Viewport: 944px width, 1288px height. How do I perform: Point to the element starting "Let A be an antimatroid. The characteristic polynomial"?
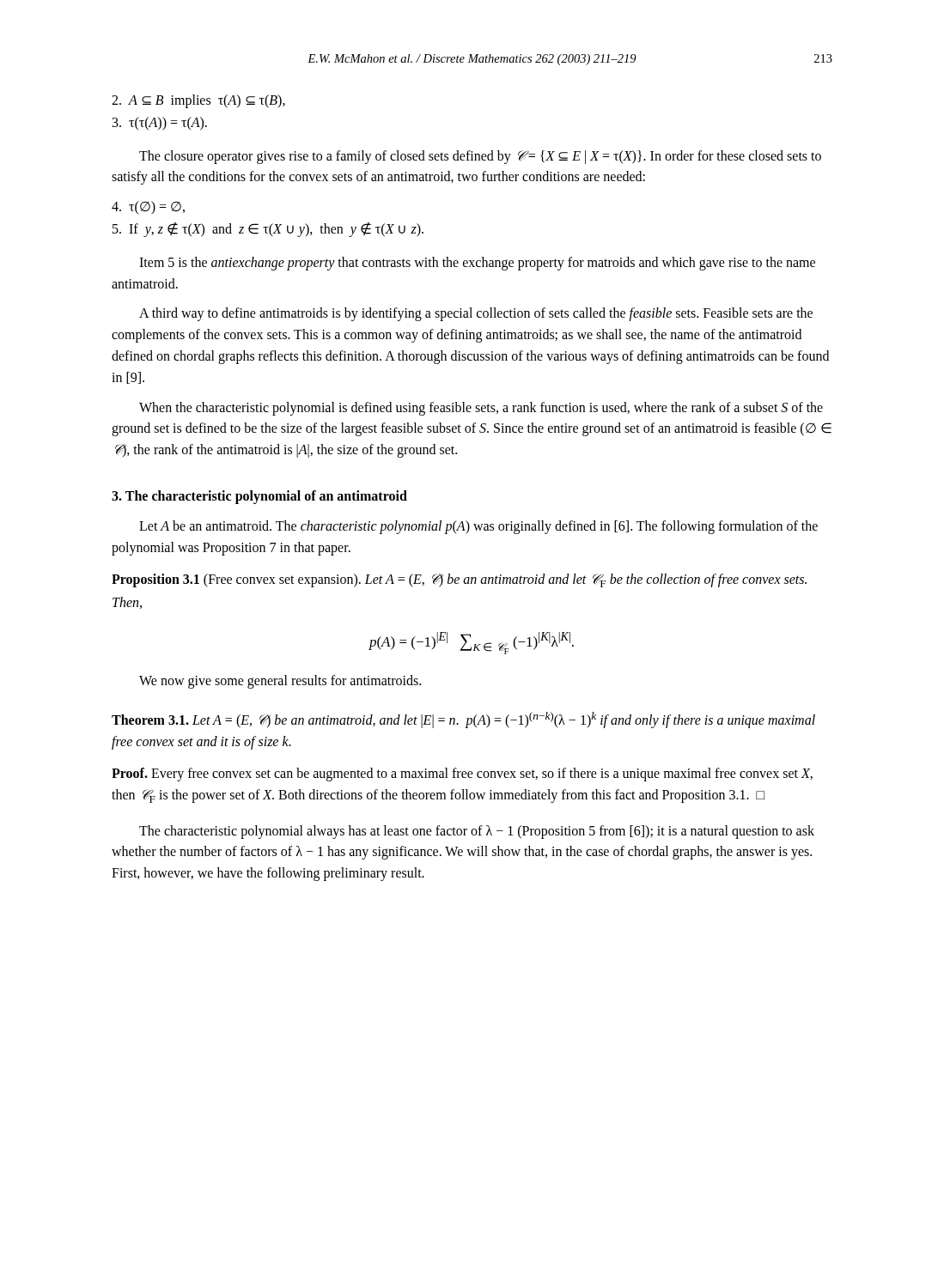(465, 537)
